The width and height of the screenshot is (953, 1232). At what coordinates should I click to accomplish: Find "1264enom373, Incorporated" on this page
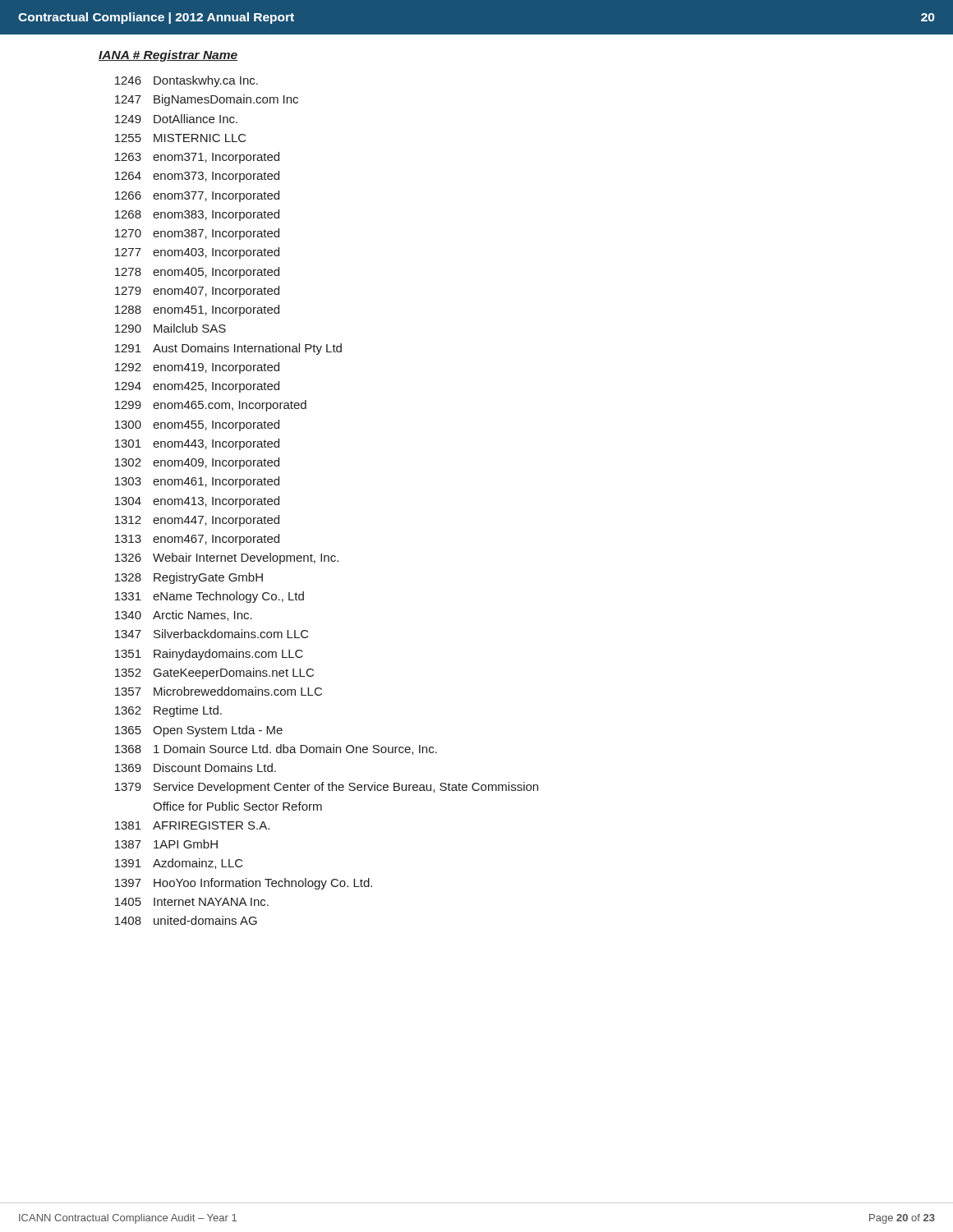tap(189, 176)
